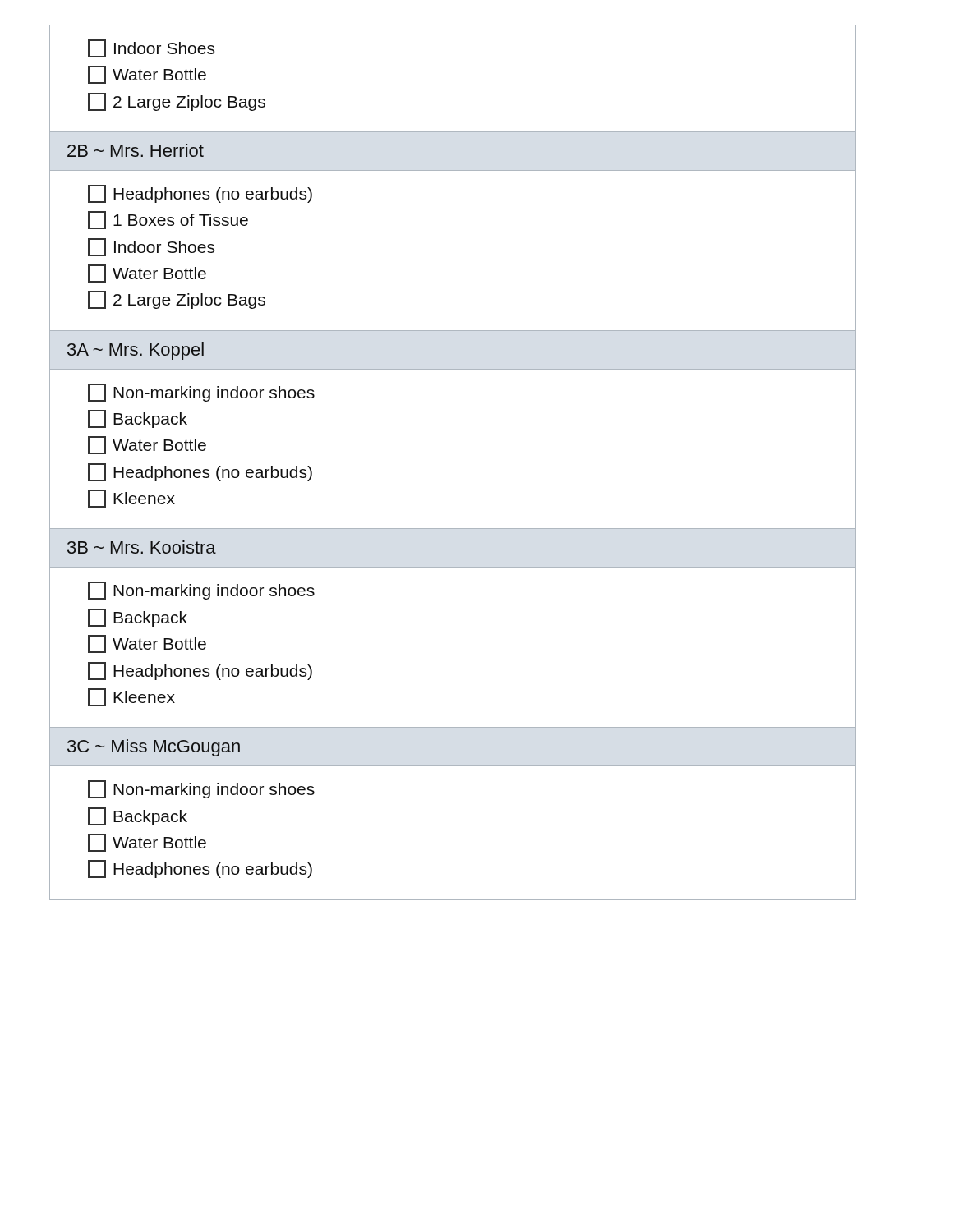Find the section header that says "3C ~ Miss McGougan"

click(x=154, y=746)
